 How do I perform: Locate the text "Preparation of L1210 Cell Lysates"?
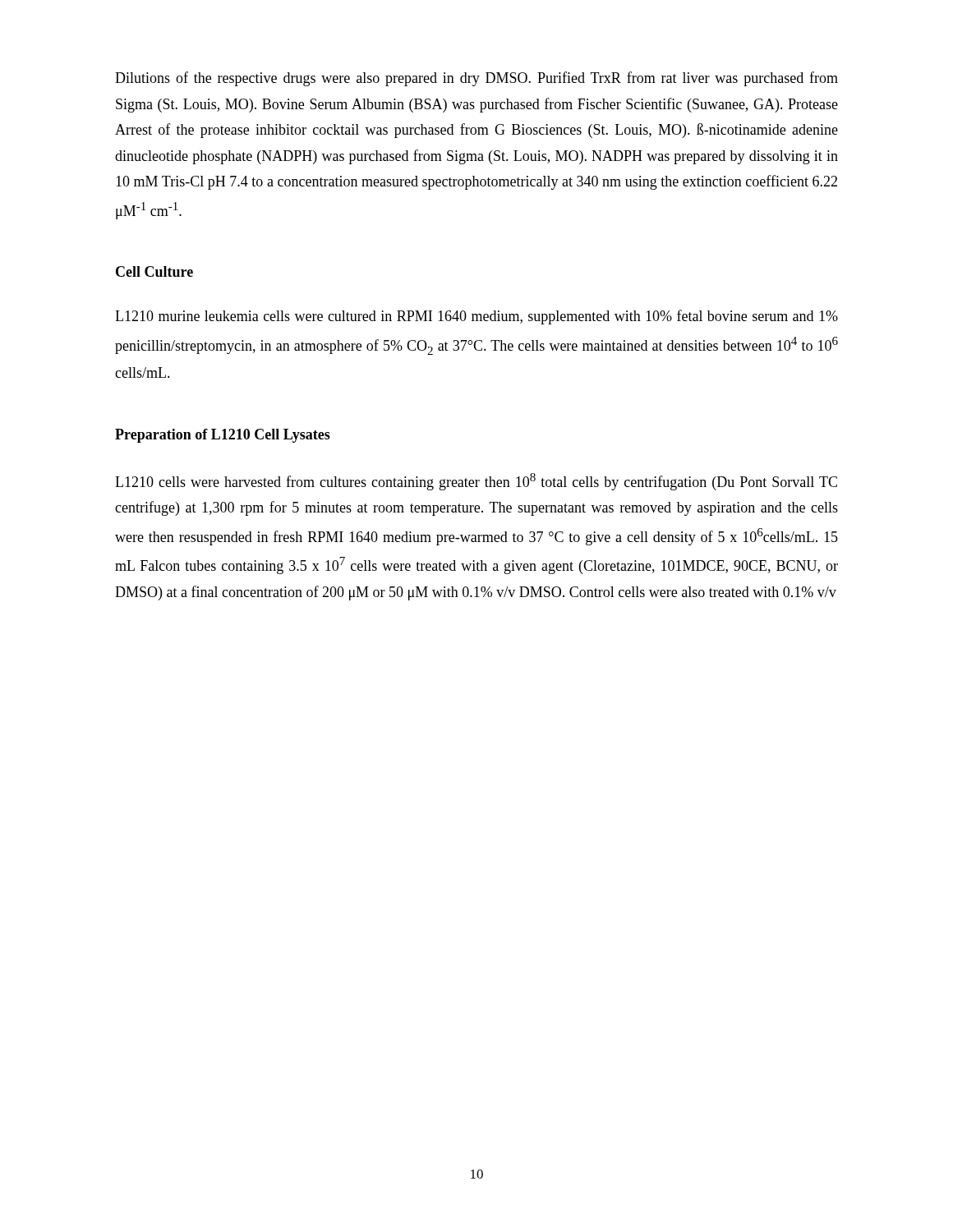click(223, 434)
